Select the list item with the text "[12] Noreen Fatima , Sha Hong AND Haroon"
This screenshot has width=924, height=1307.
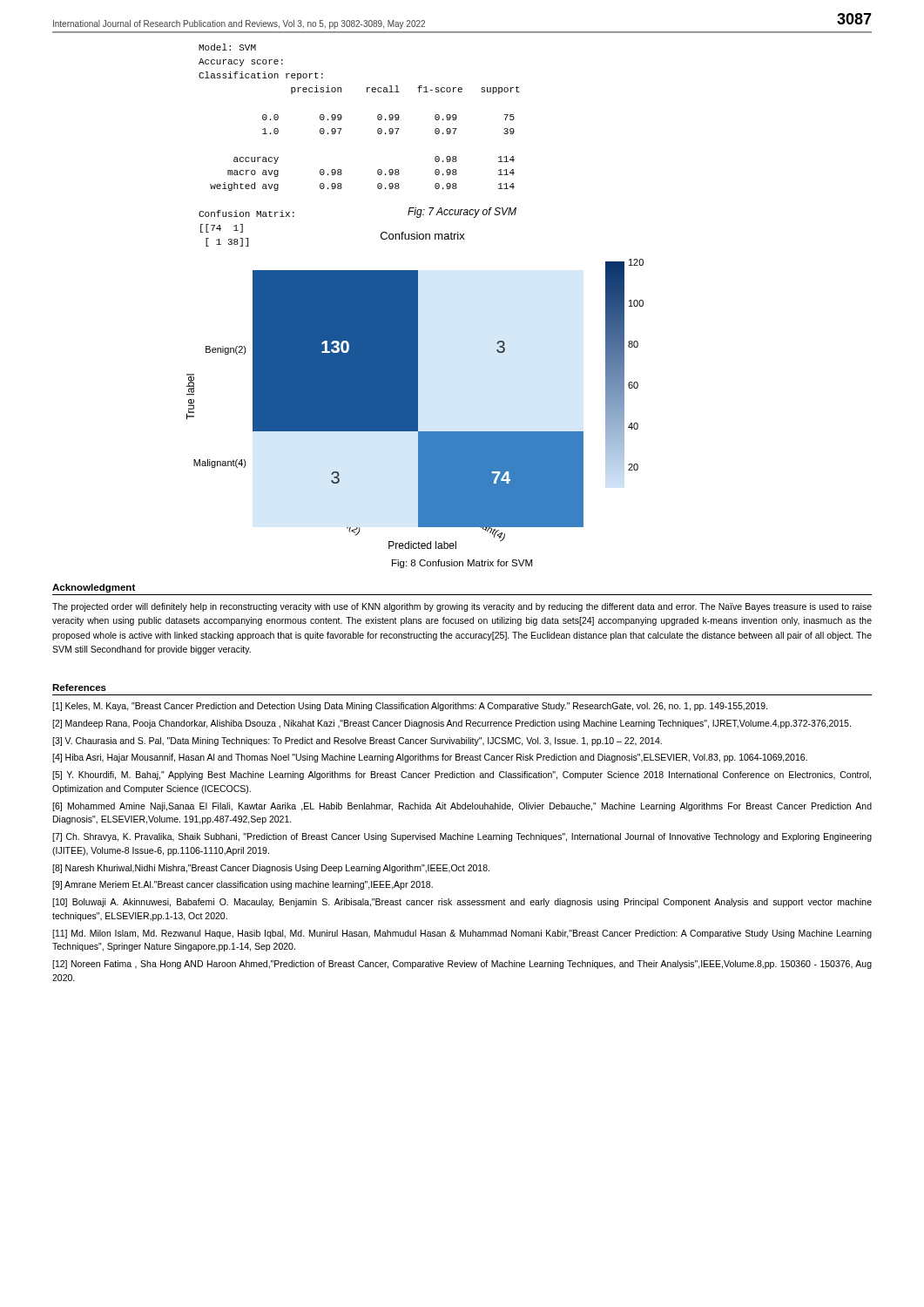tap(462, 971)
